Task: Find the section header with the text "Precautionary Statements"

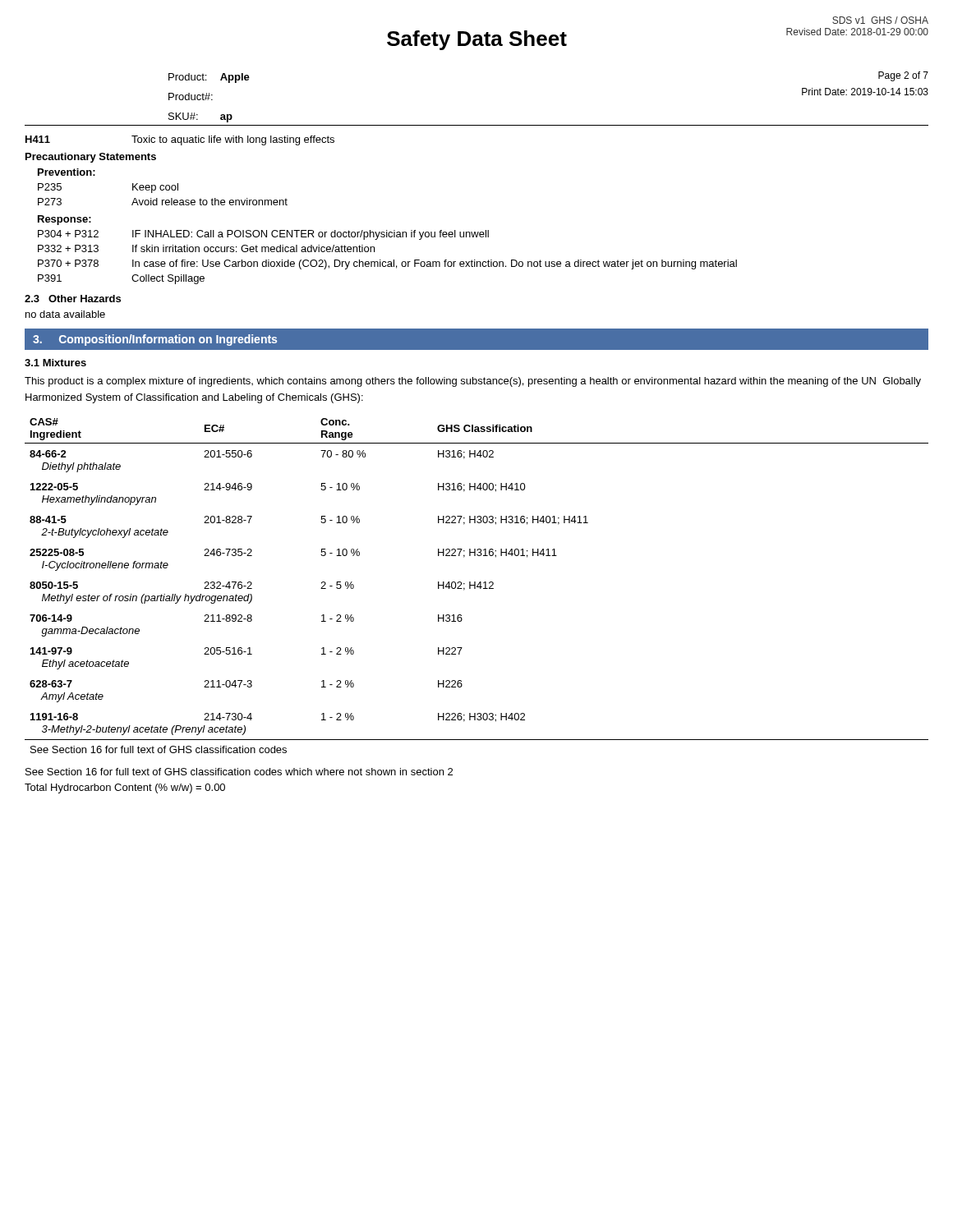Action: [x=91, y=156]
